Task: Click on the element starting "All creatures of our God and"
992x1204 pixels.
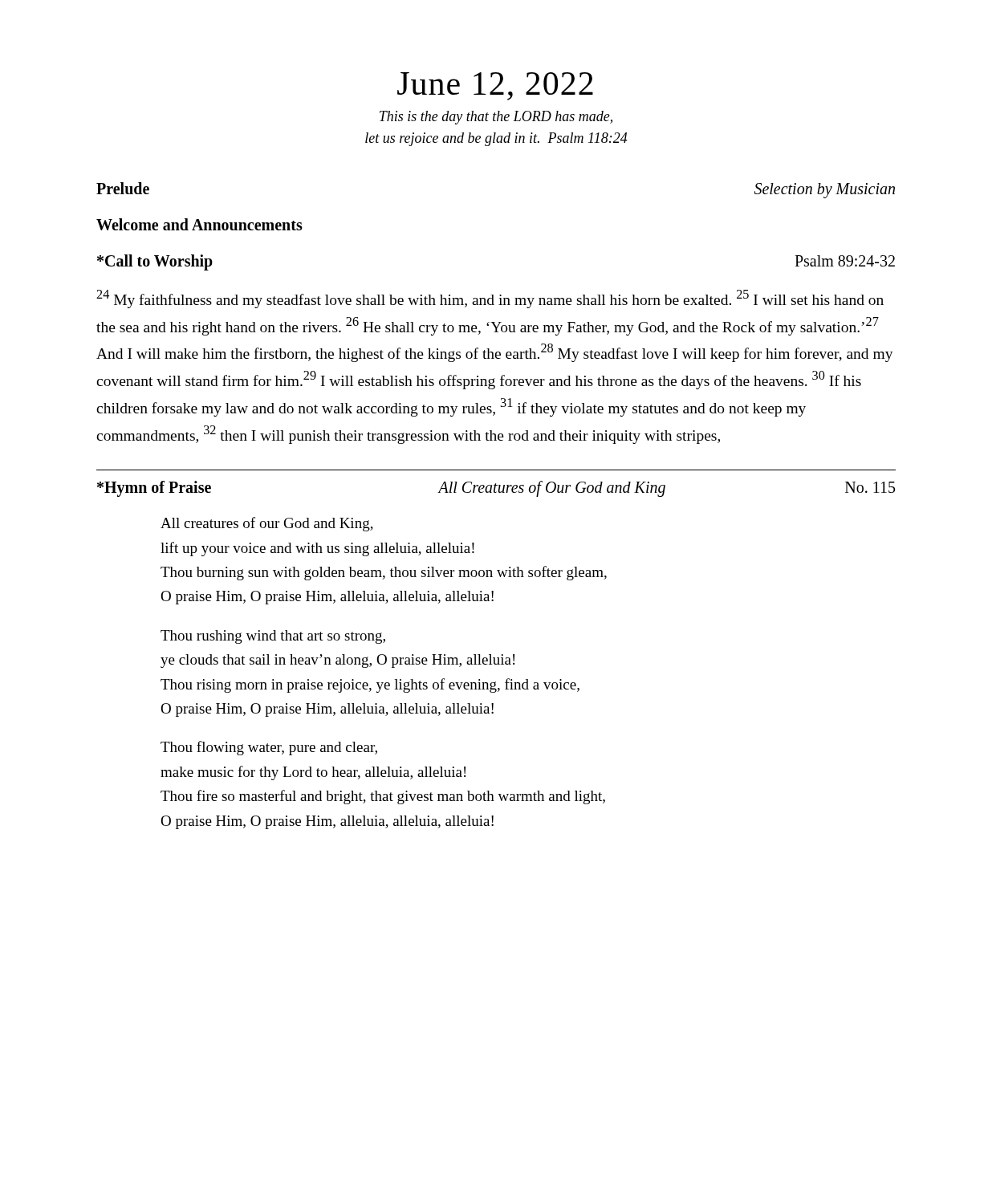Action: (528, 560)
